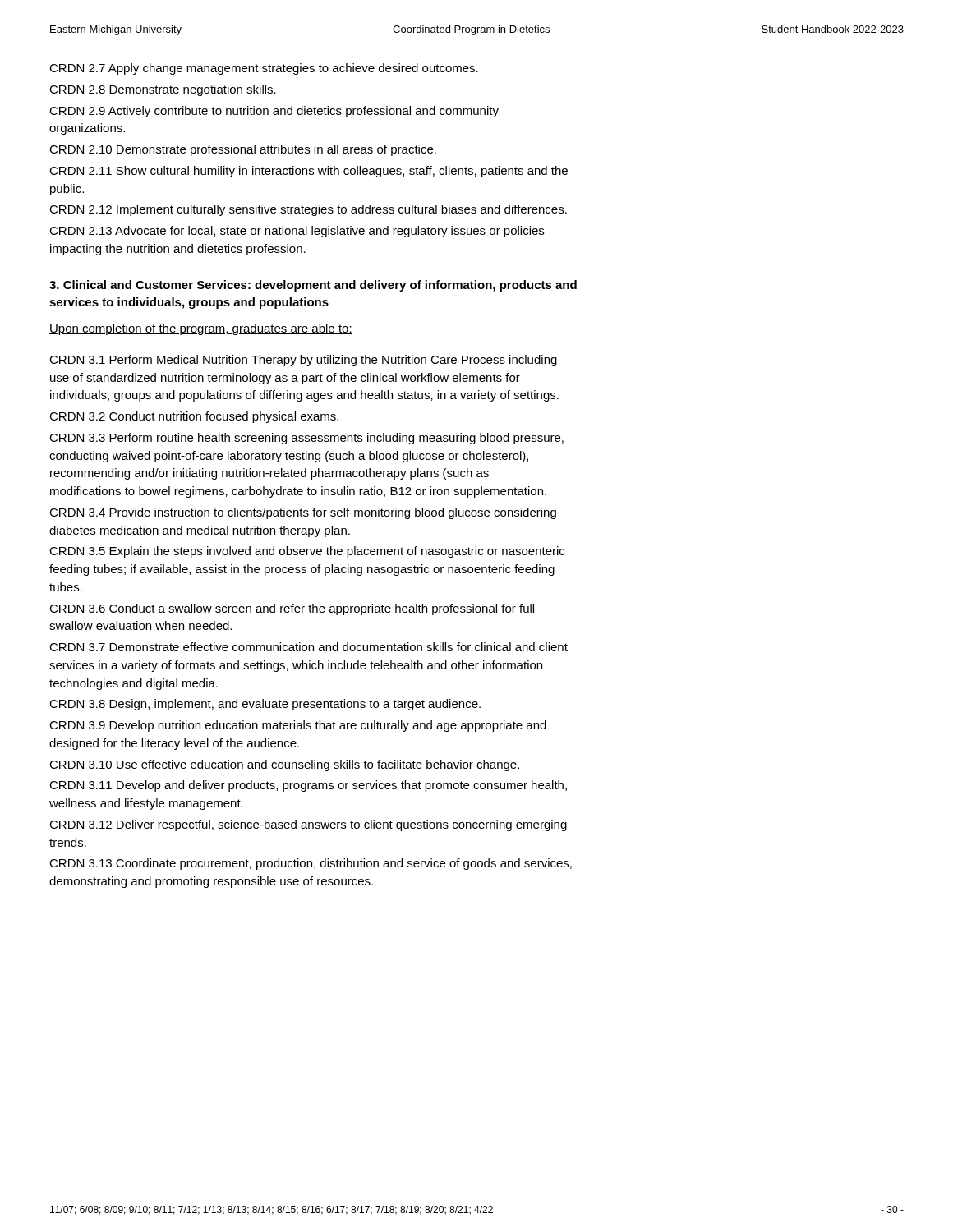Point to the block beginning "CRDN 2.13 Advocate for local, state or national"

[297, 239]
